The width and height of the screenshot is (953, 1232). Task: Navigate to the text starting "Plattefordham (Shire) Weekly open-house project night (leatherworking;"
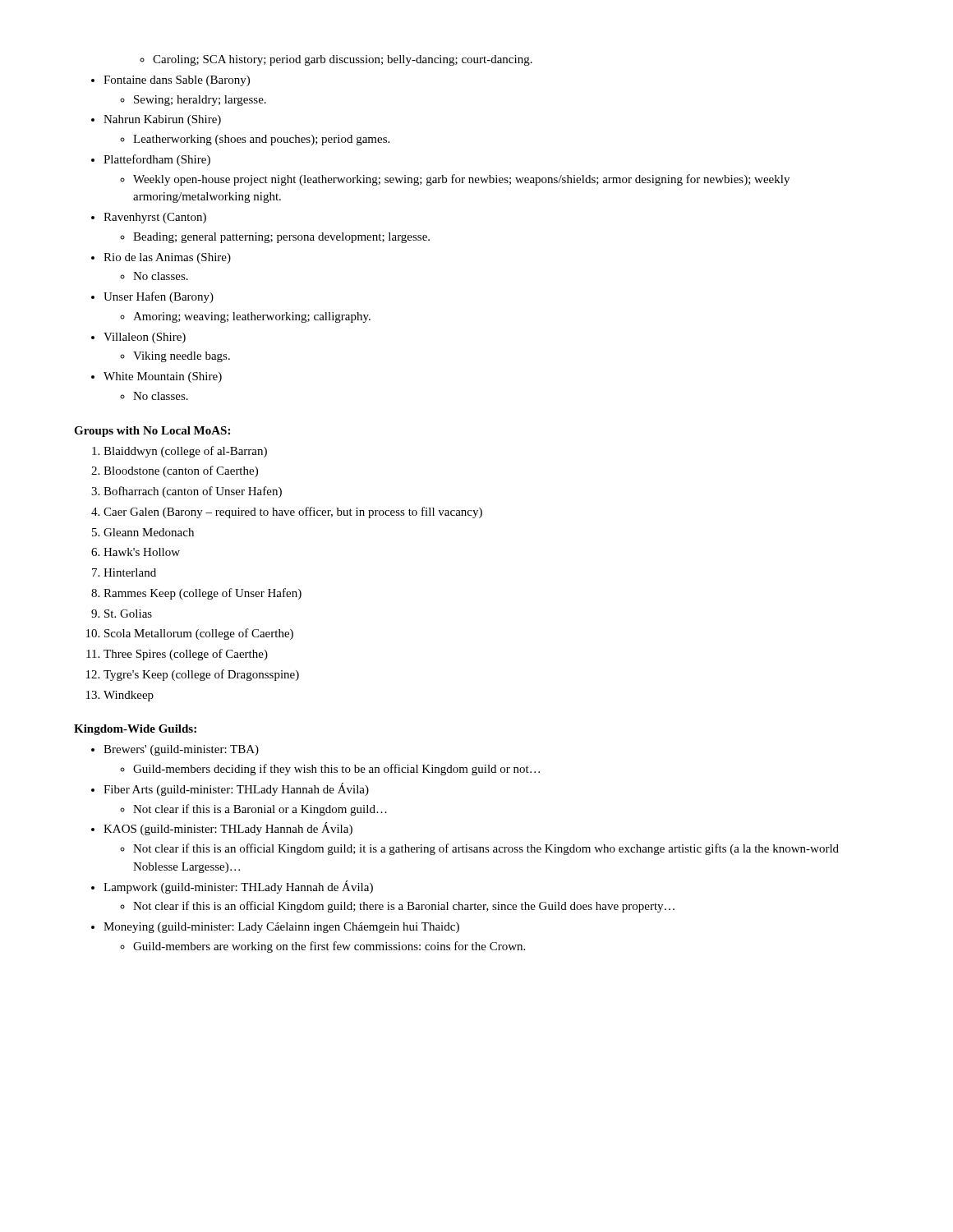pyautogui.click(x=476, y=179)
